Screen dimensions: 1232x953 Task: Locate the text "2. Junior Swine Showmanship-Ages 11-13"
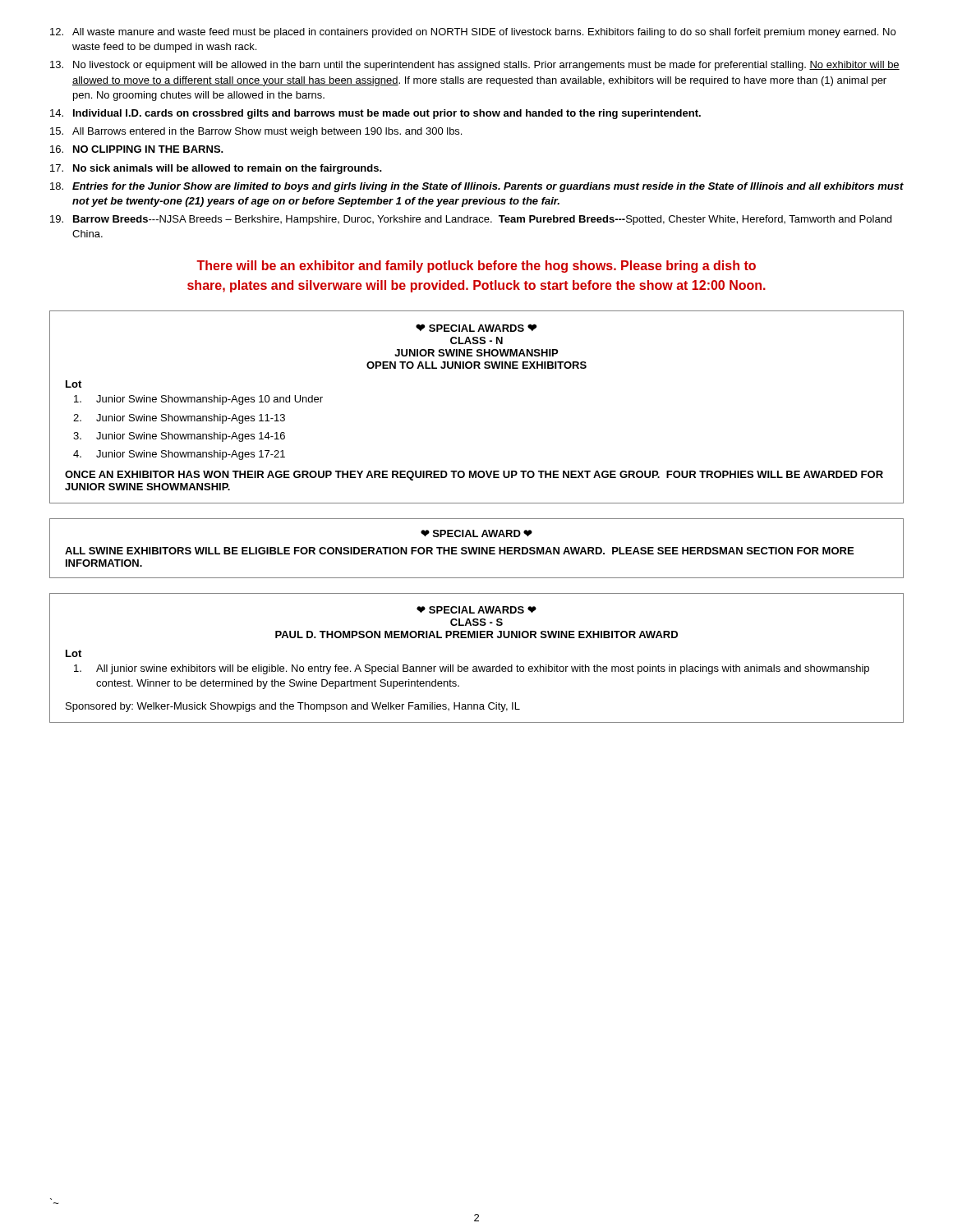179,419
